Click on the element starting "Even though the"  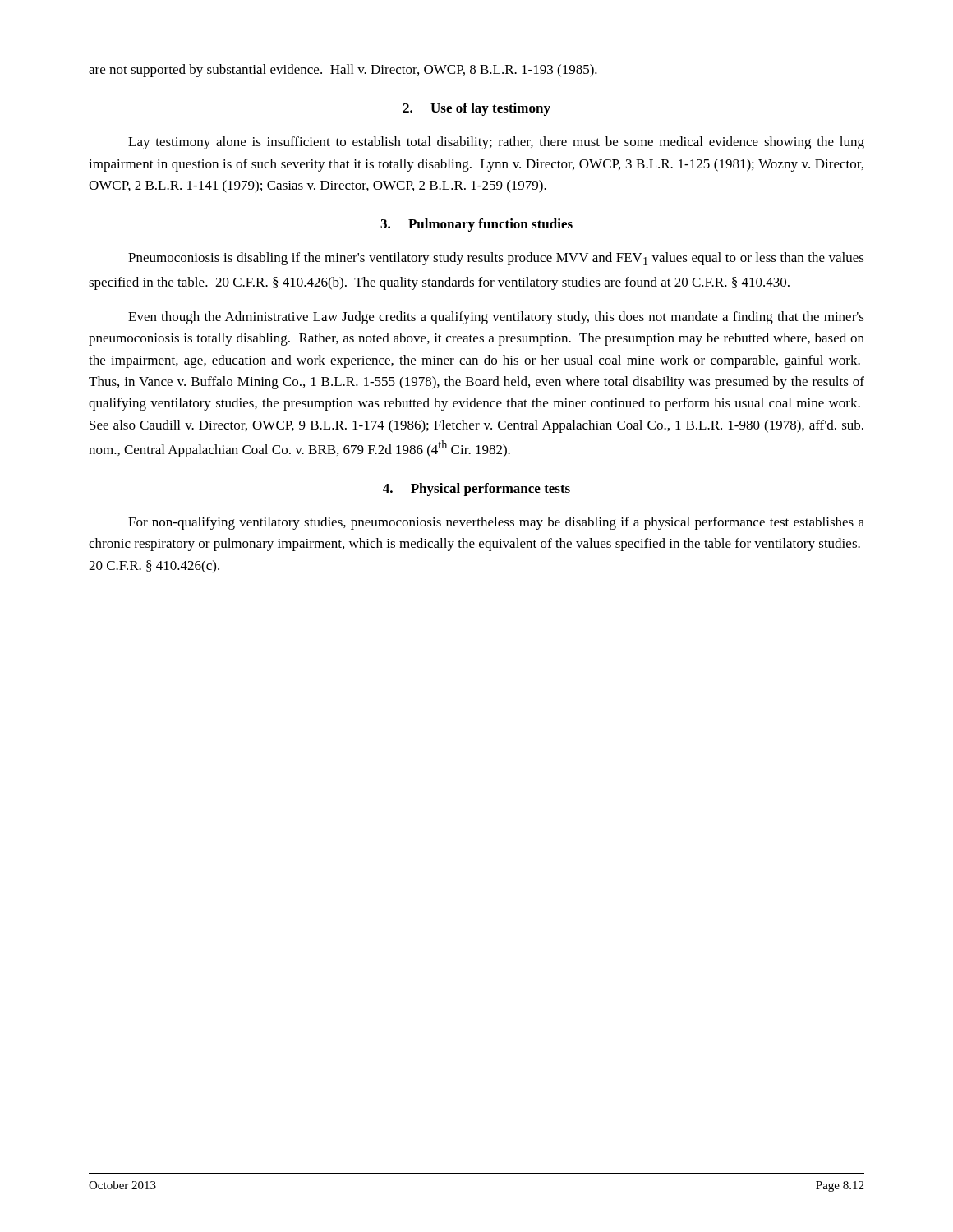(x=476, y=383)
